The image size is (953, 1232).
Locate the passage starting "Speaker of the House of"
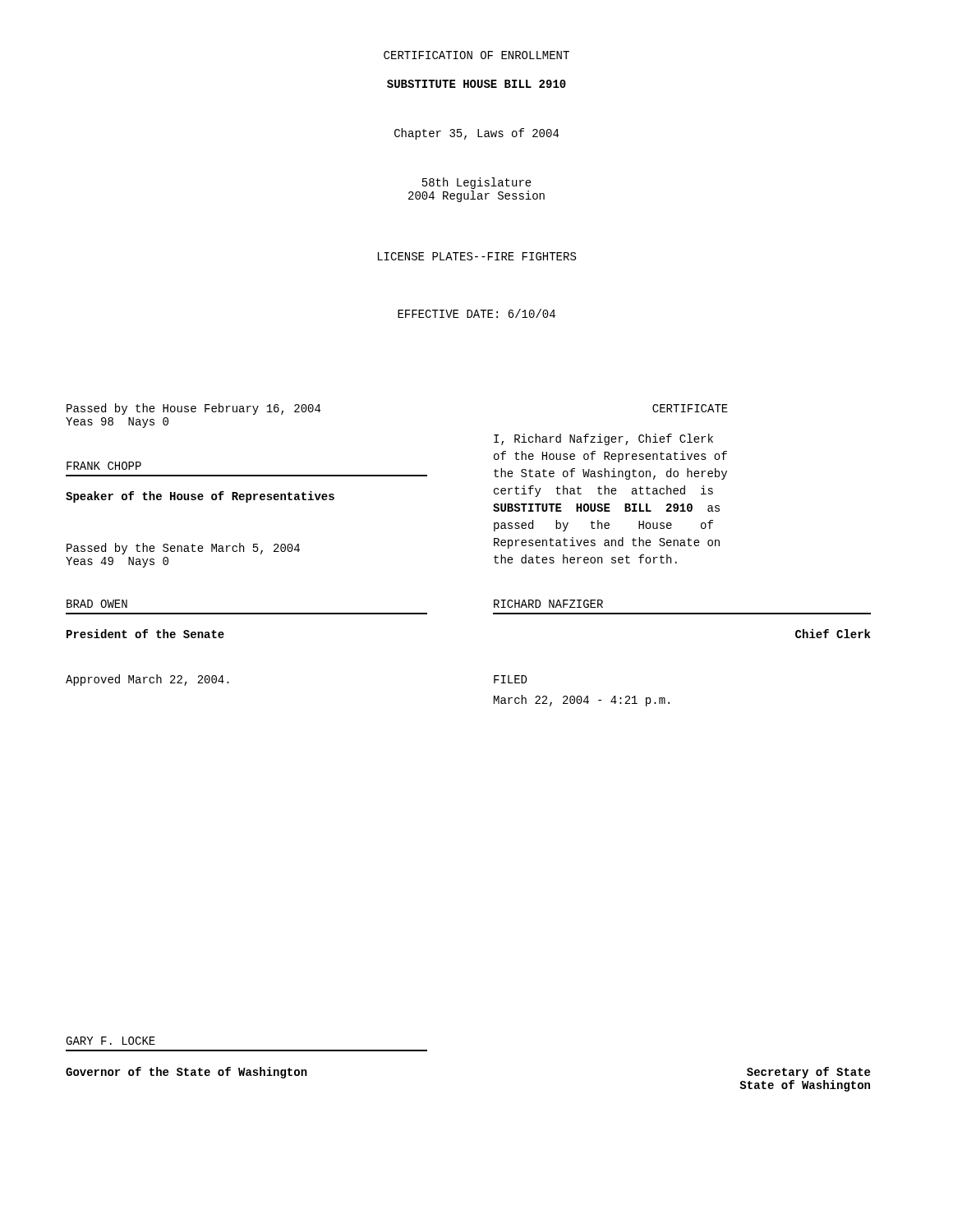point(200,497)
